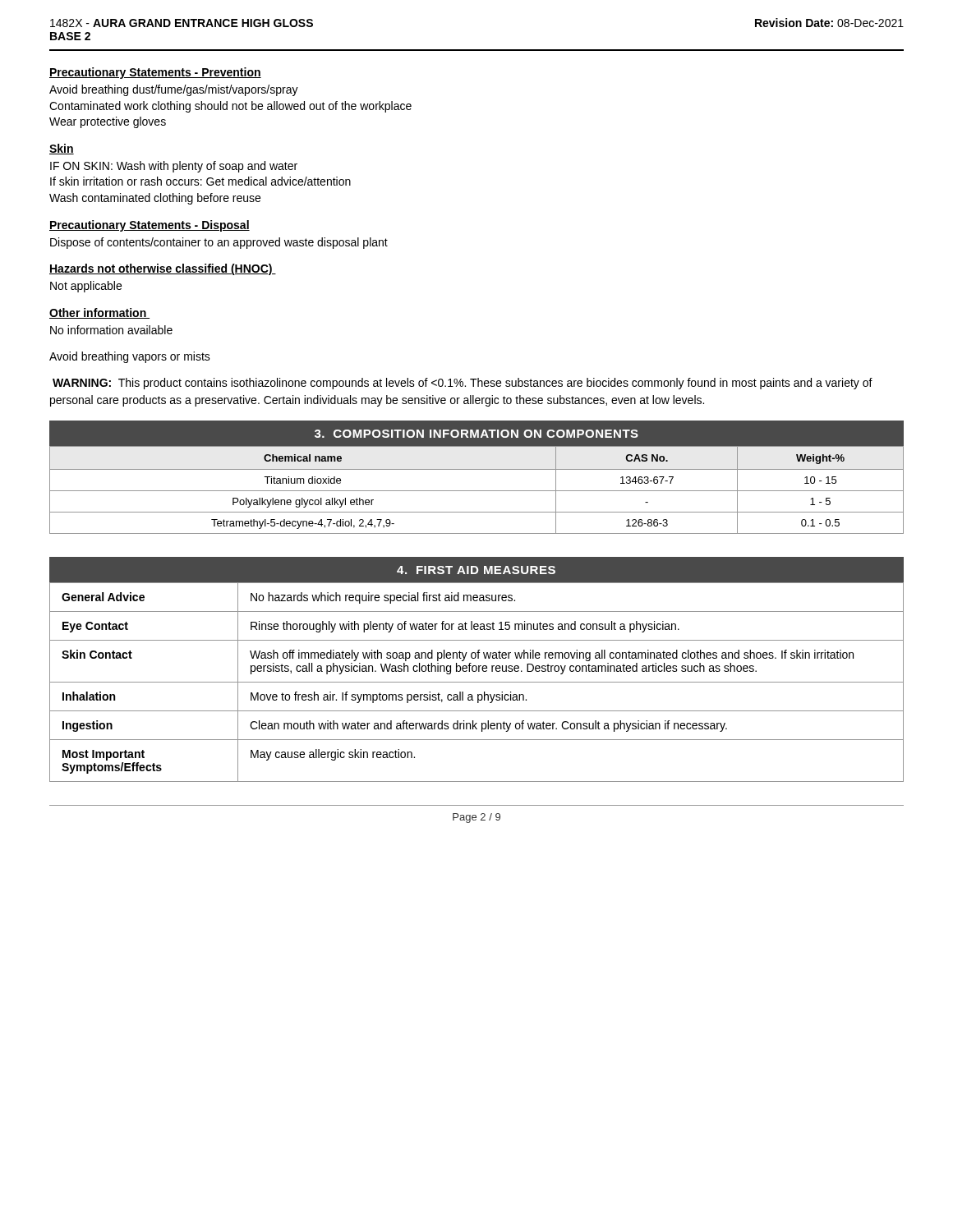Find the table that mentions "Chemical name"

pos(476,490)
